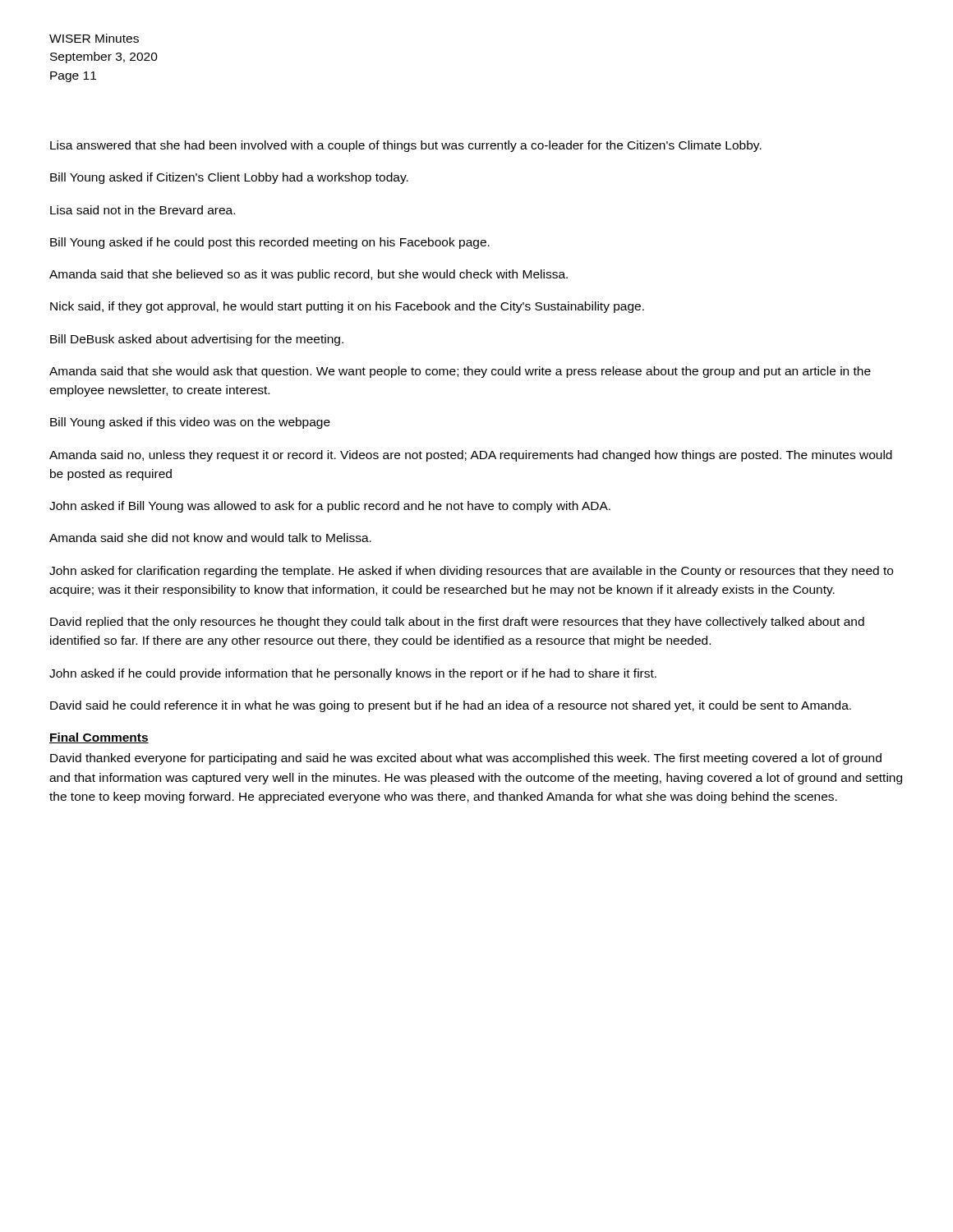Screen dimensions: 1232x953
Task: Click on the element starting "Amanda said she did not know and"
Action: tap(211, 538)
